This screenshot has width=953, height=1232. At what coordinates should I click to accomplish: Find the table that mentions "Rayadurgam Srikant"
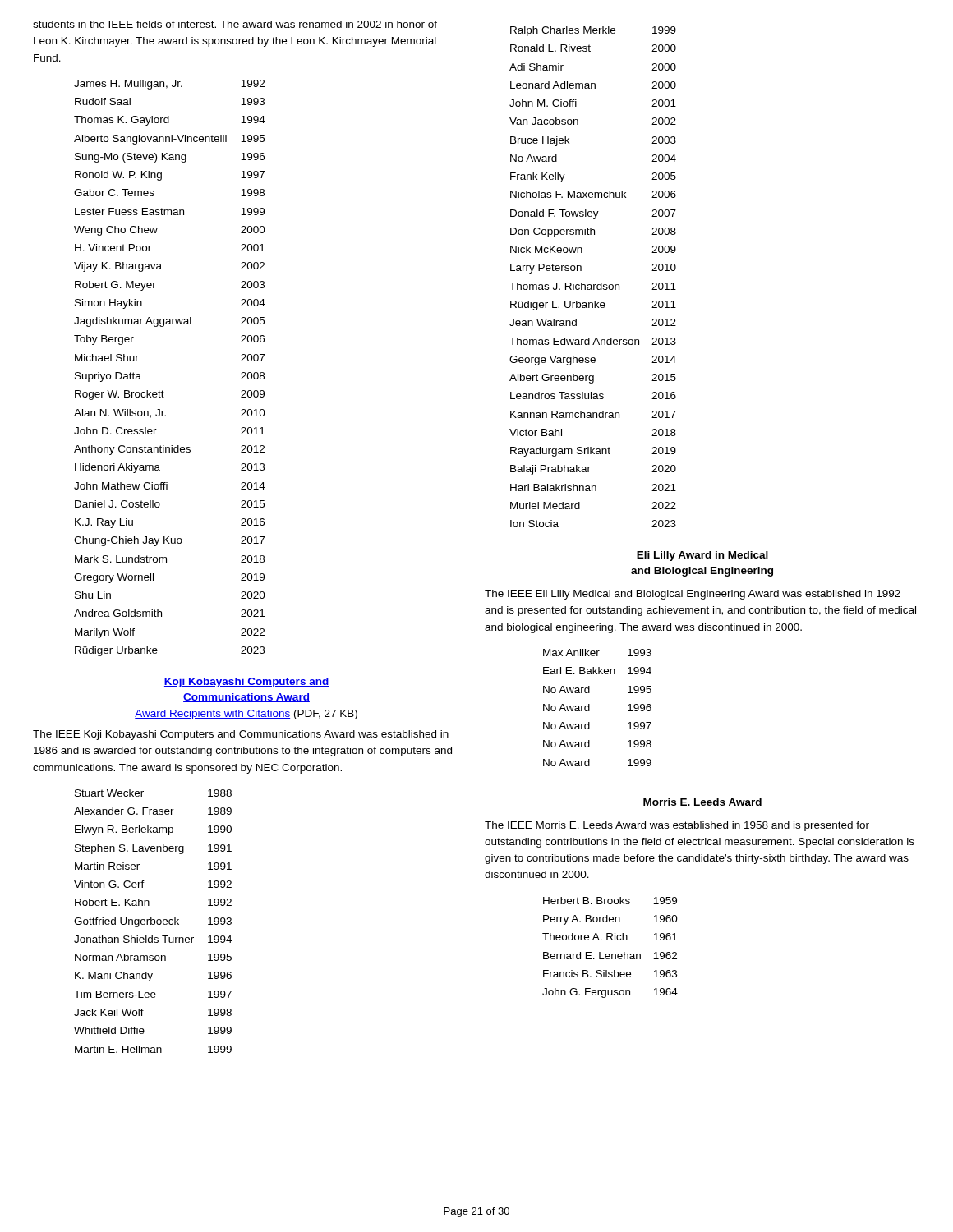coord(715,277)
